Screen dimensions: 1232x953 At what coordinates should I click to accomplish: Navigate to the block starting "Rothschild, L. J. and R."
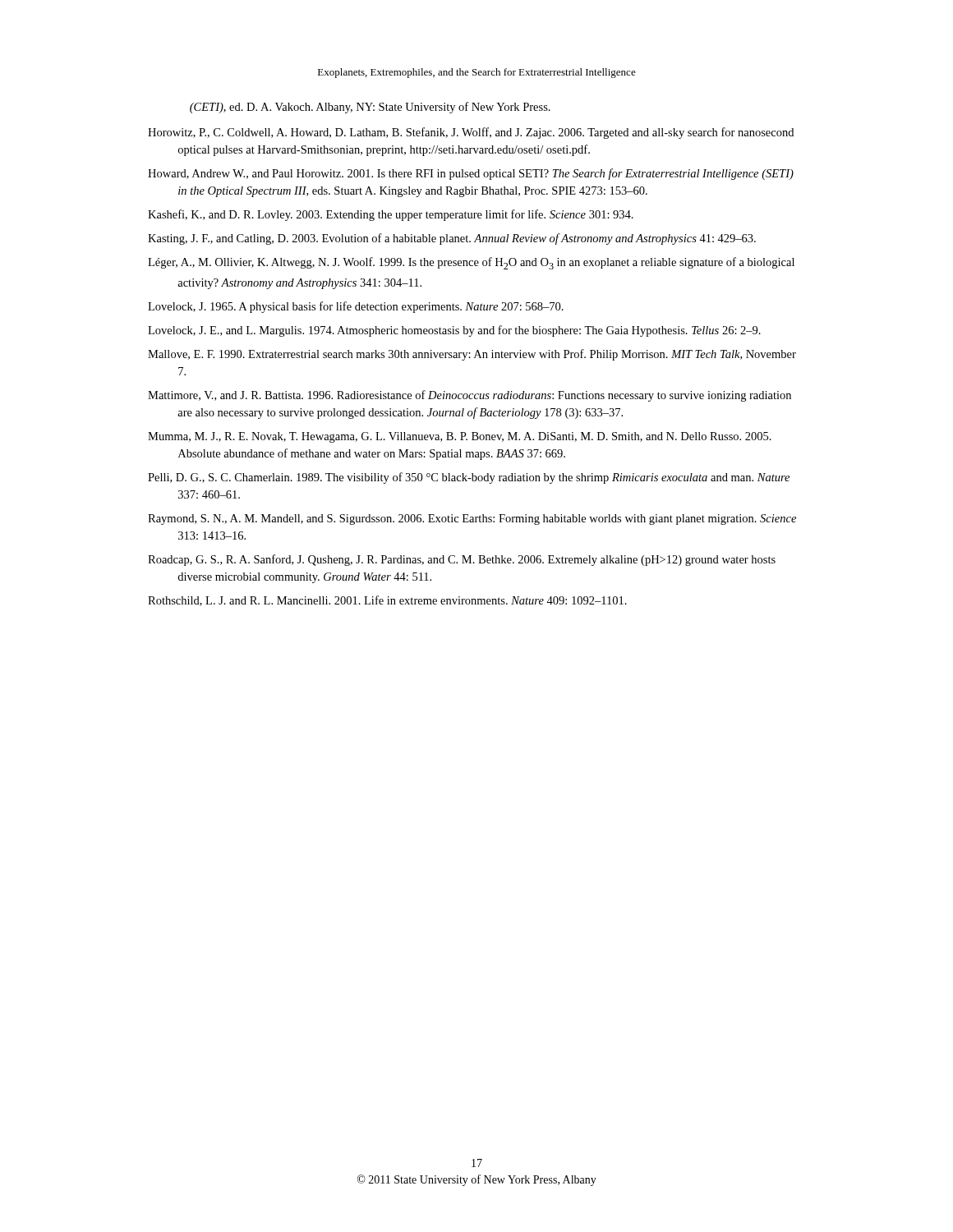(x=387, y=600)
